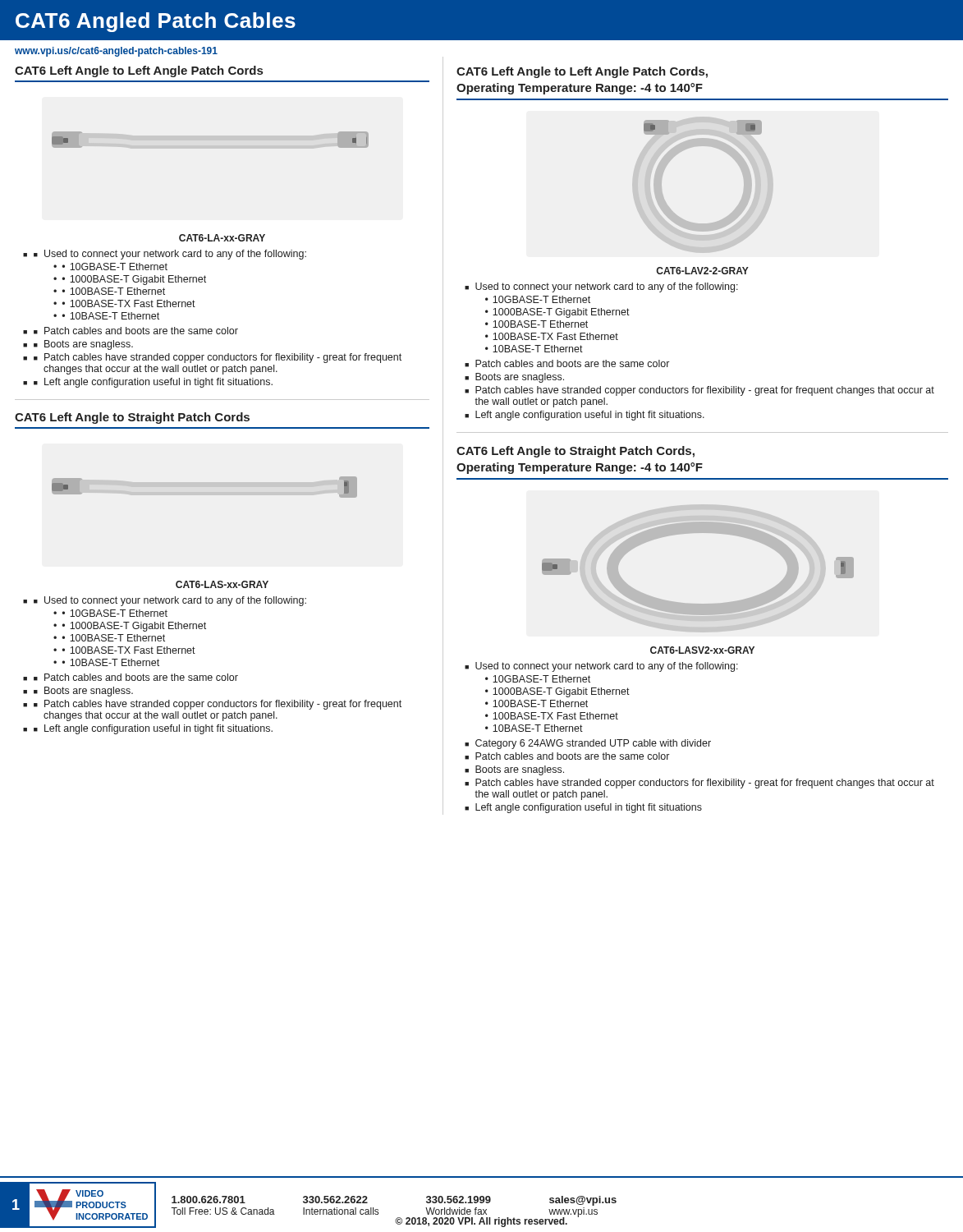This screenshot has width=963, height=1232.
Task: Locate the text "CAT6 Angled Patch Cables"
Action: [x=155, y=21]
